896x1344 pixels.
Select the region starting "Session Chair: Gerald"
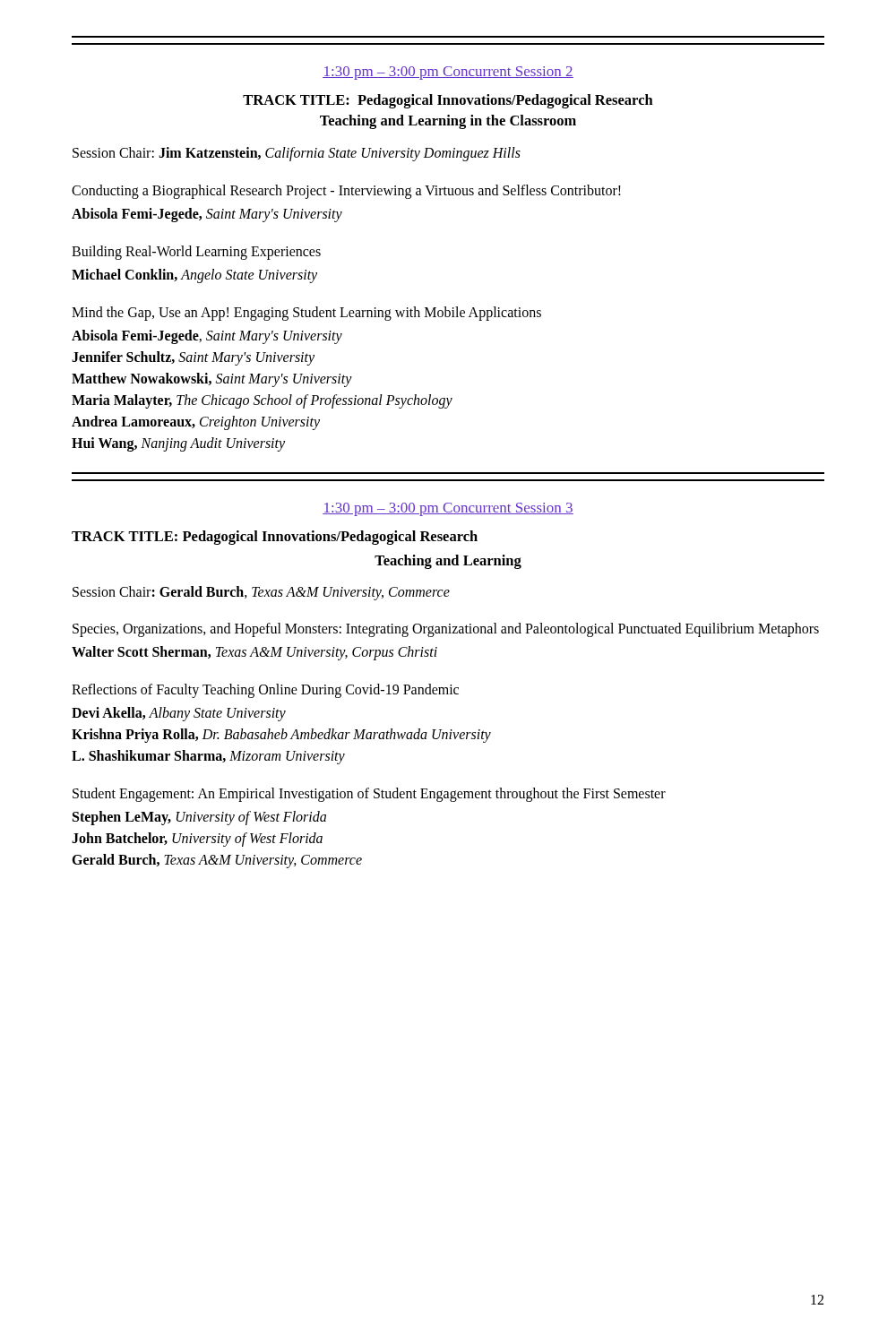(x=261, y=591)
